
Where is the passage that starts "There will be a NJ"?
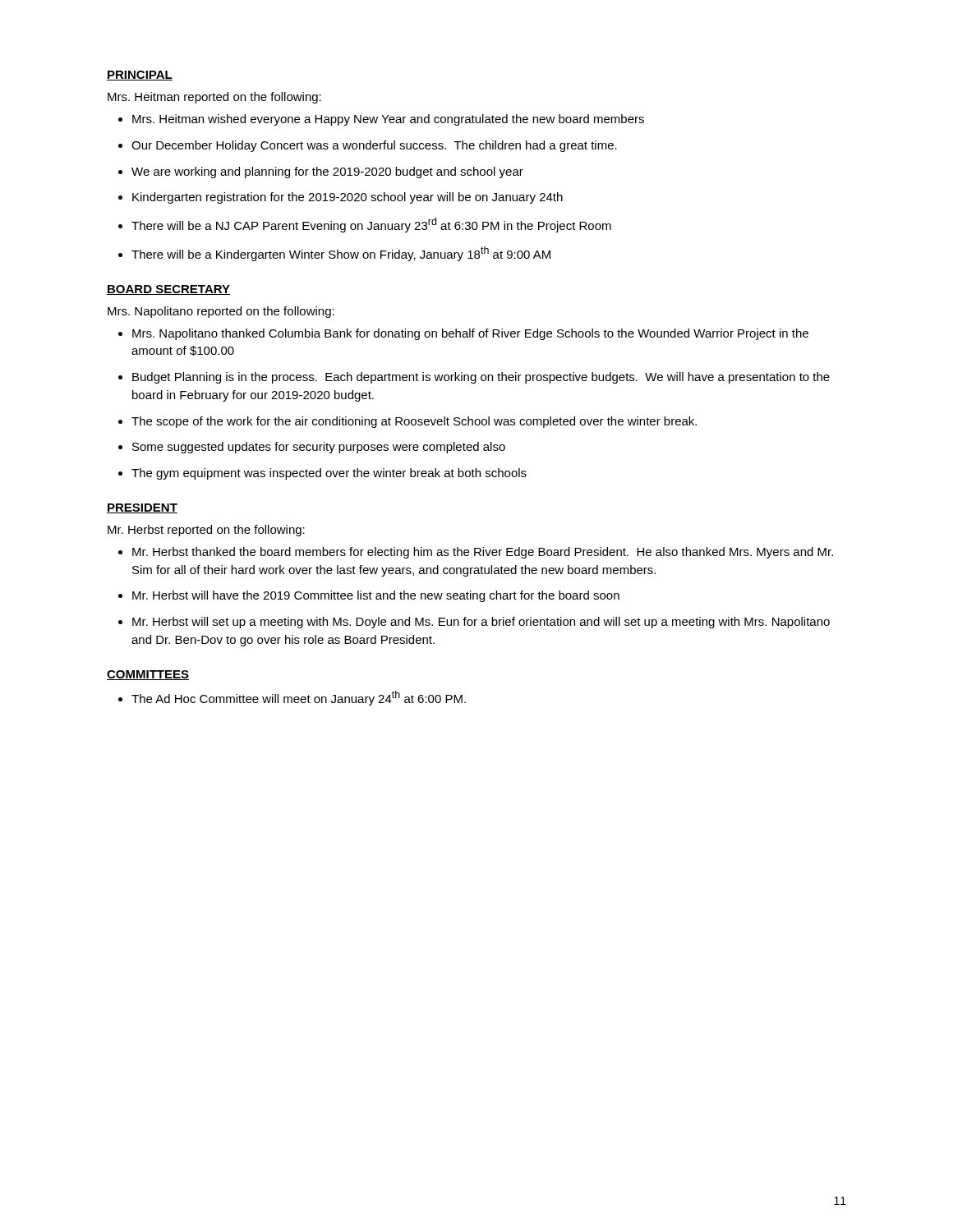pos(372,224)
